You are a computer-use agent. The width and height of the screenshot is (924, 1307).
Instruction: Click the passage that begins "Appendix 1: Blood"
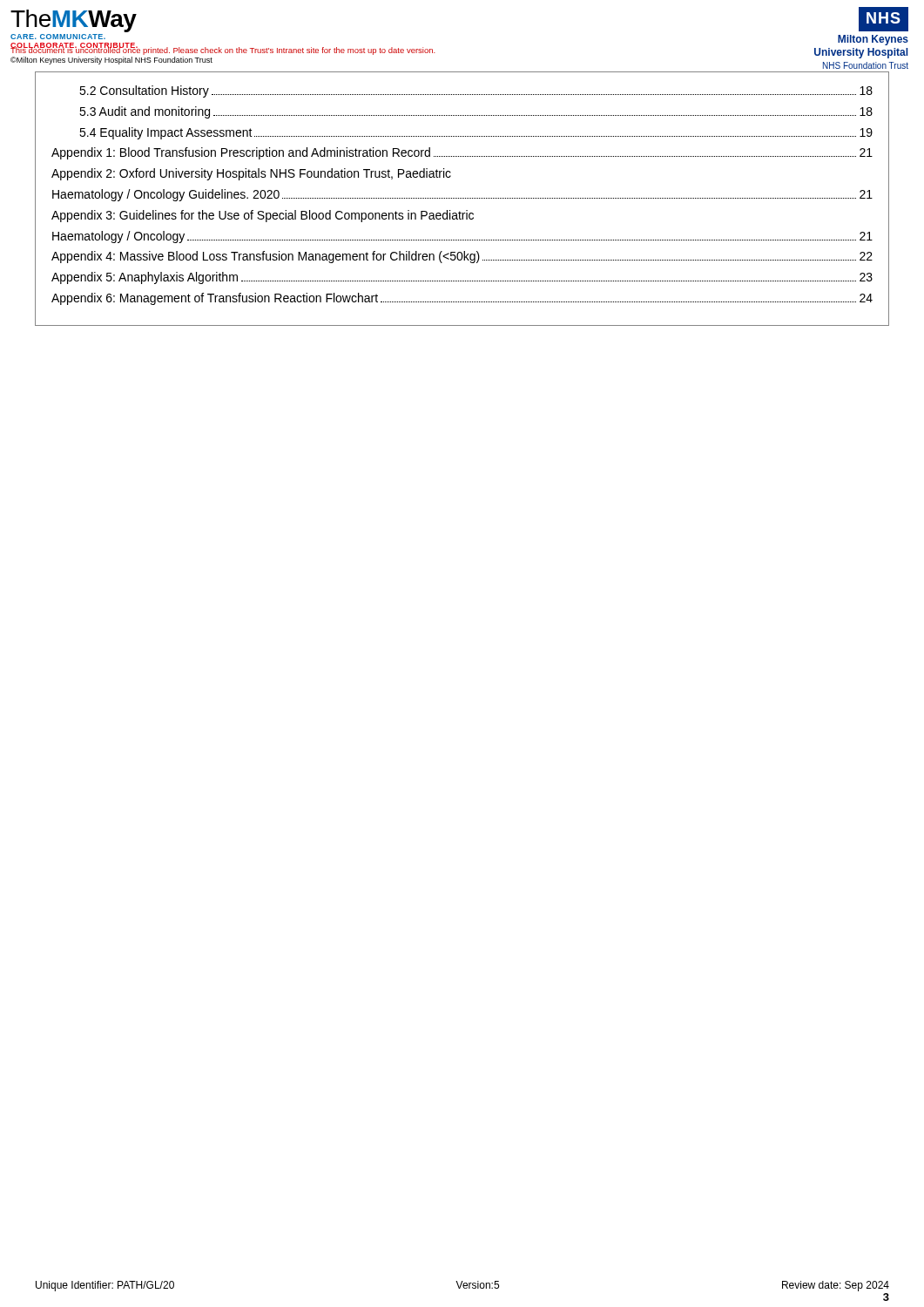click(462, 154)
